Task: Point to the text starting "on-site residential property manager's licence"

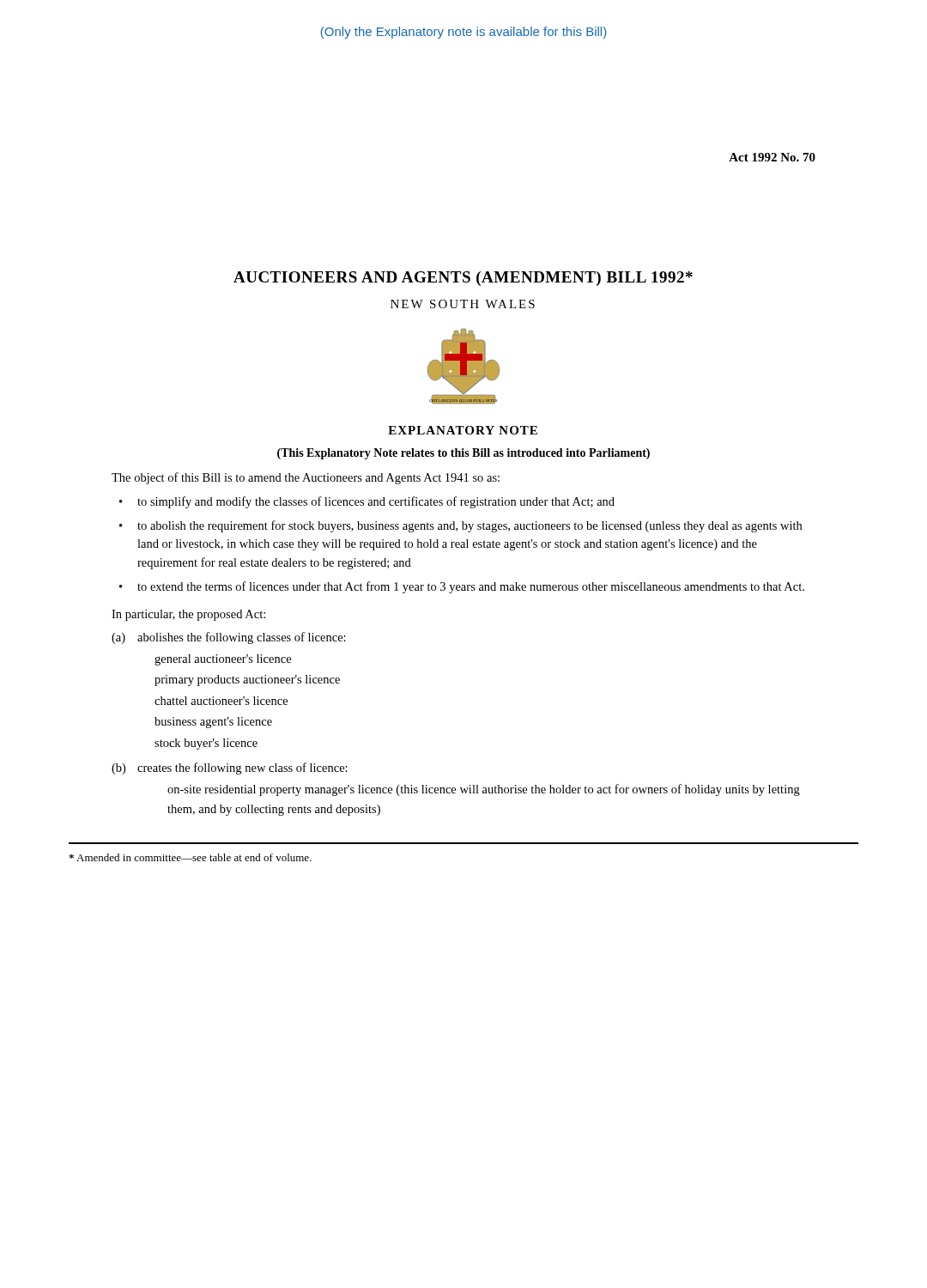Action: [x=484, y=799]
